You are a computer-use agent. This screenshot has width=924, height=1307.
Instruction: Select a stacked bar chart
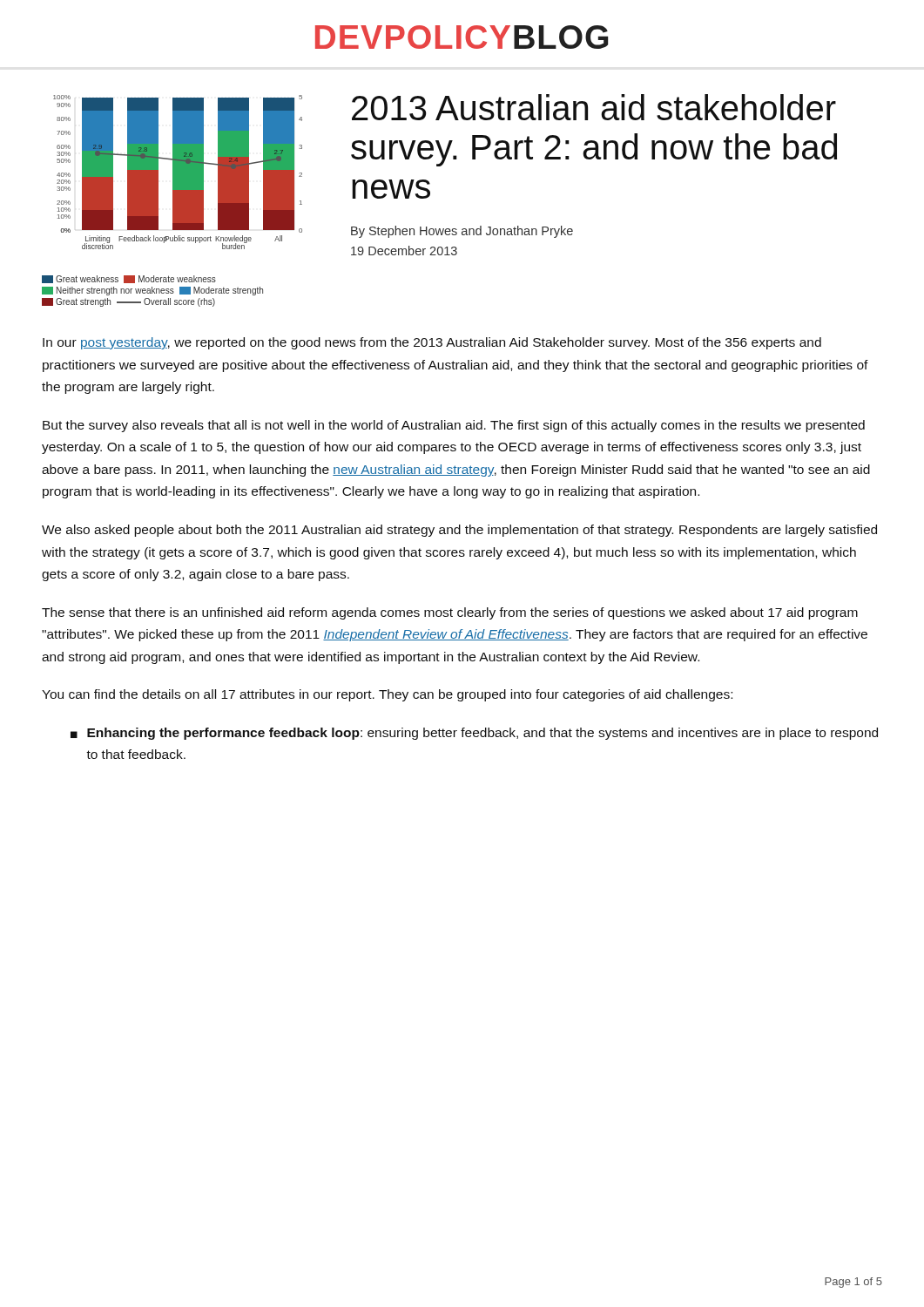(180, 198)
